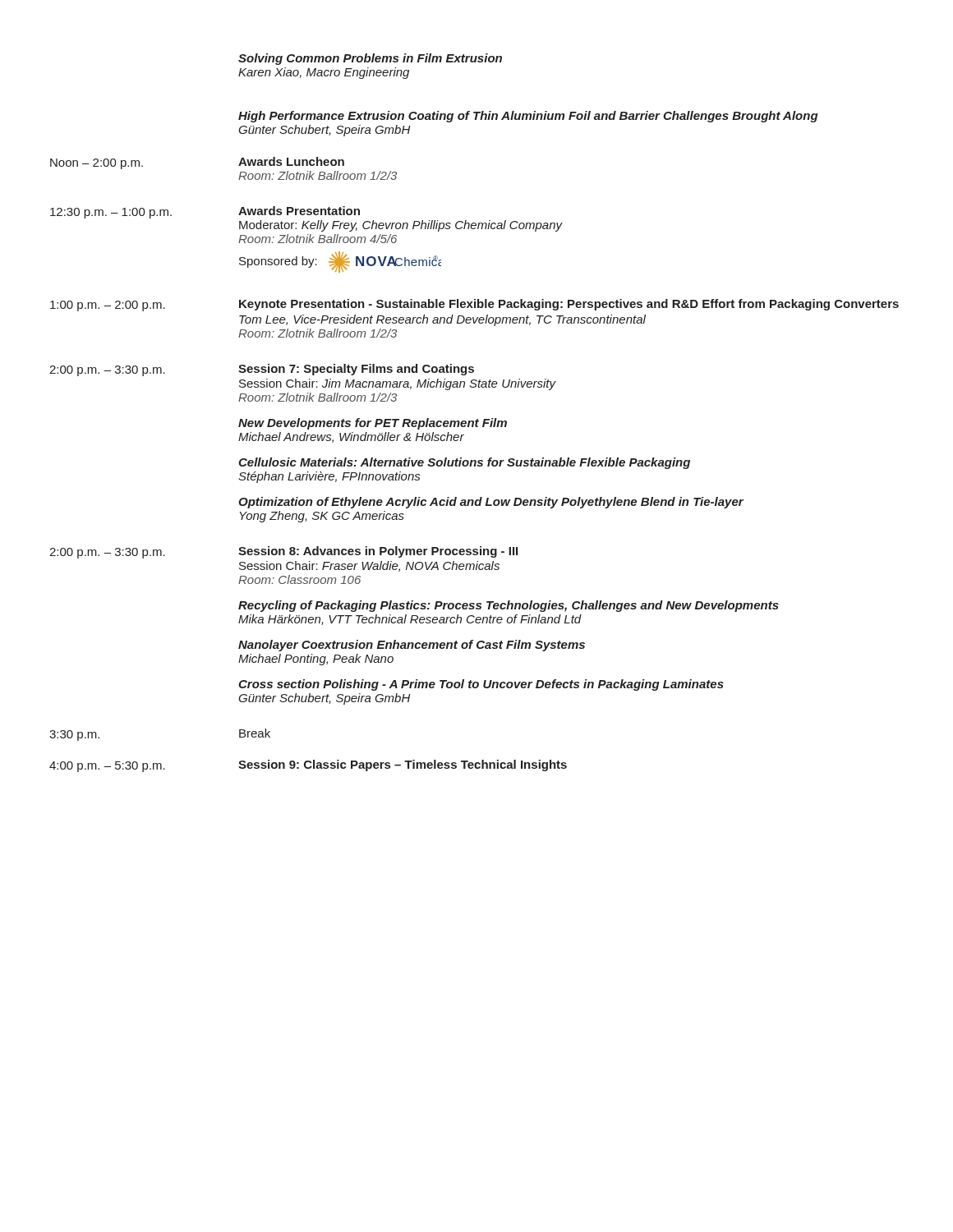Select the list item with the text "Noon – 2:00 p.m."
Image resolution: width=953 pixels, height=1232 pixels.
pyautogui.click(x=97, y=162)
